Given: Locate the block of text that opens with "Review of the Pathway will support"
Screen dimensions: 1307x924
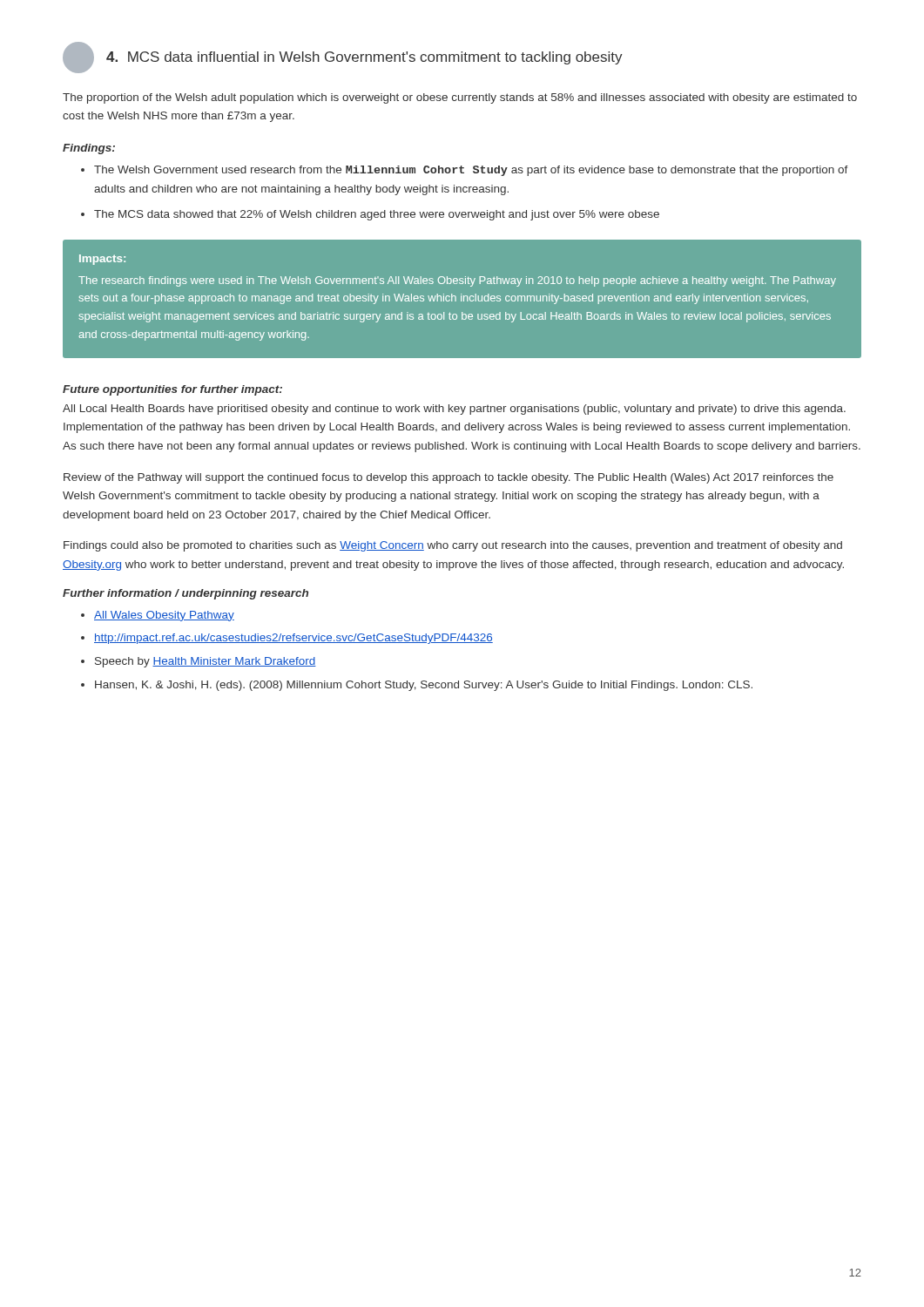Looking at the screenshot, I should (x=448, y=495).
